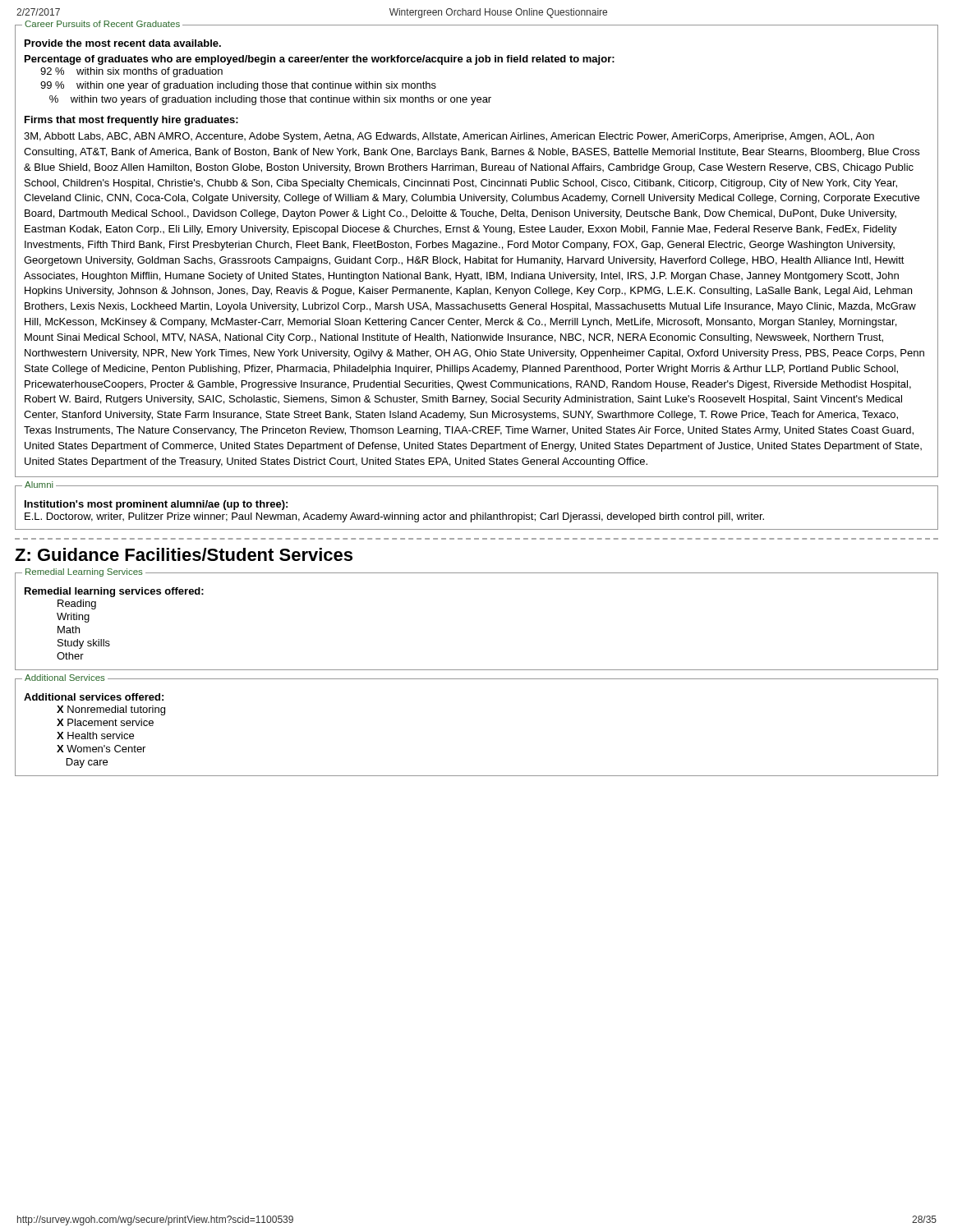This screenshot has height=1232, width=953.
Task: Navigate to the text block starting "X Nonremedial tutoring"
Action: click(x=111, y=709)
